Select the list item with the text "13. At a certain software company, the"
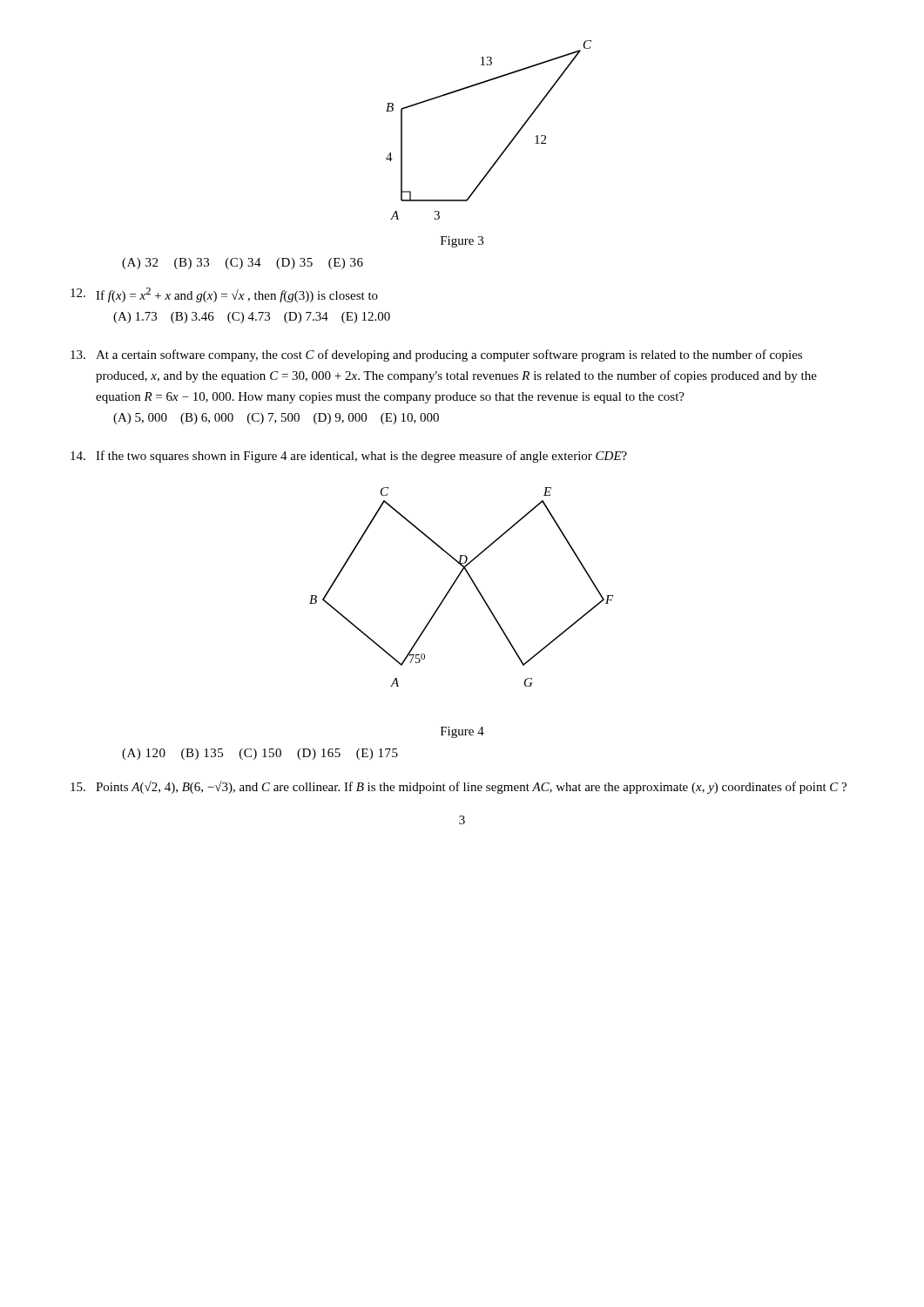This screenshot has height=1307, width=924. (443, 384)
